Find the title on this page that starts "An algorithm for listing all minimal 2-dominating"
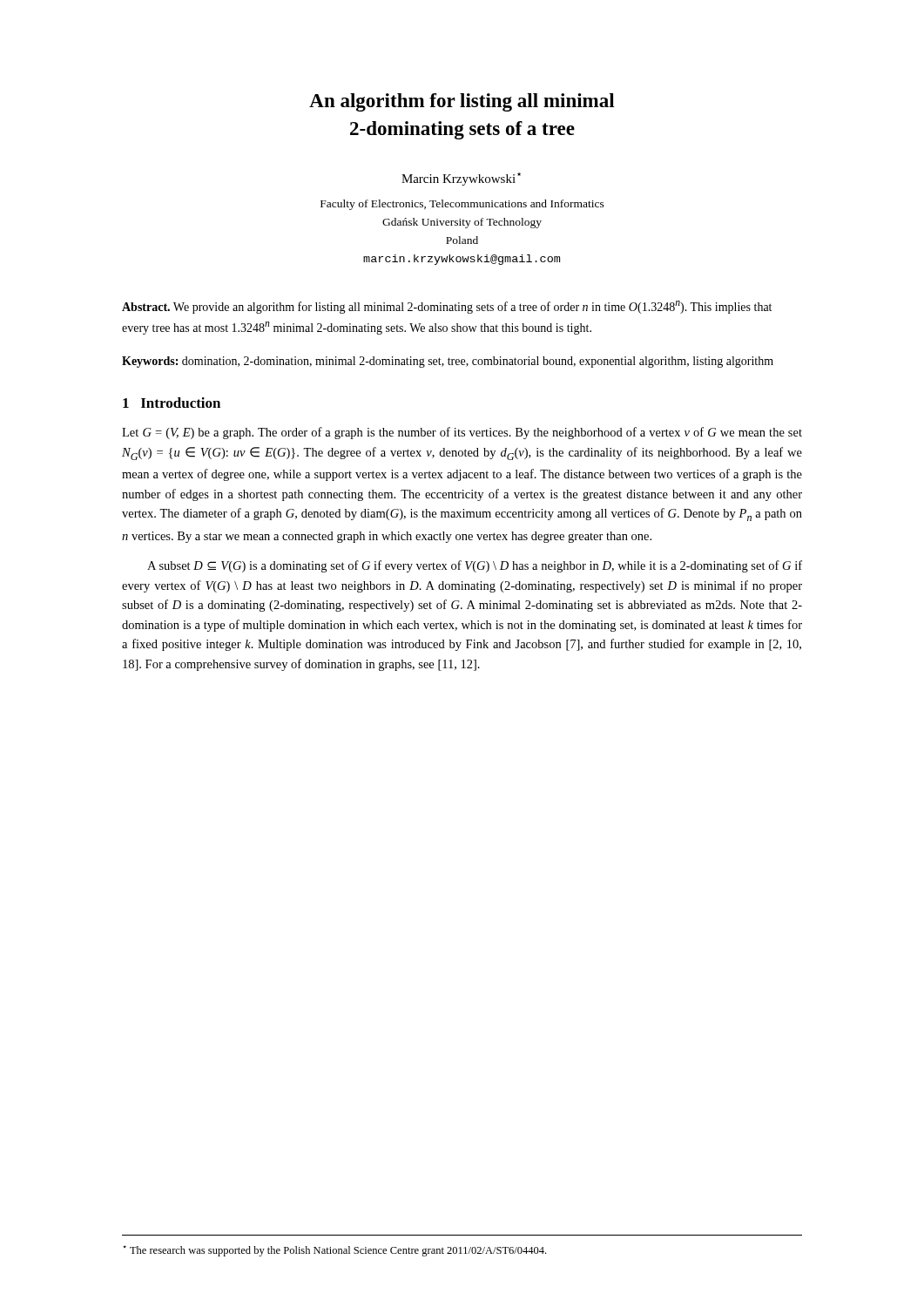 [x=462, y=115]
